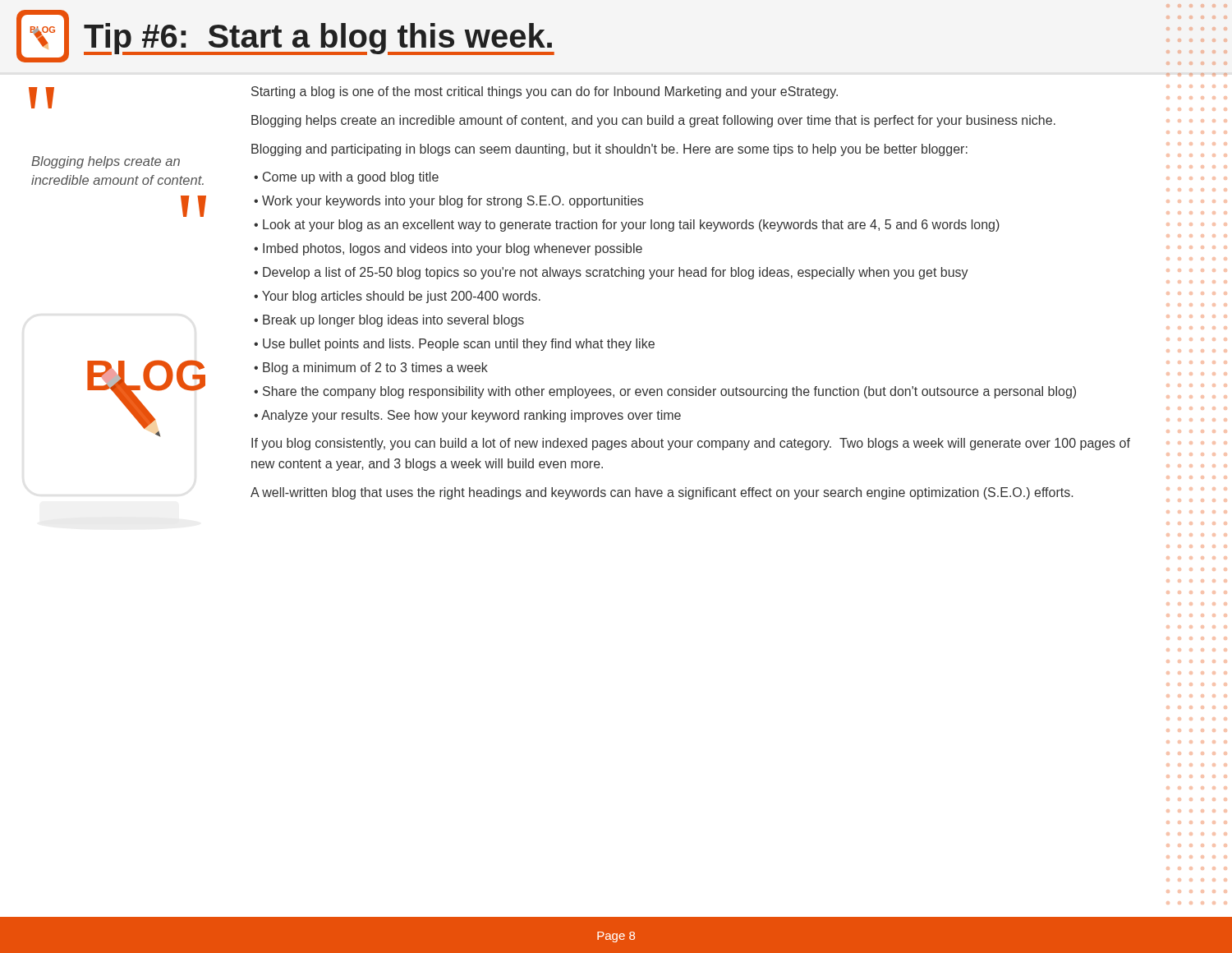
Task: Point to the text starting "• Blog a minimum of 2"
Action: (x=371, y=368)
